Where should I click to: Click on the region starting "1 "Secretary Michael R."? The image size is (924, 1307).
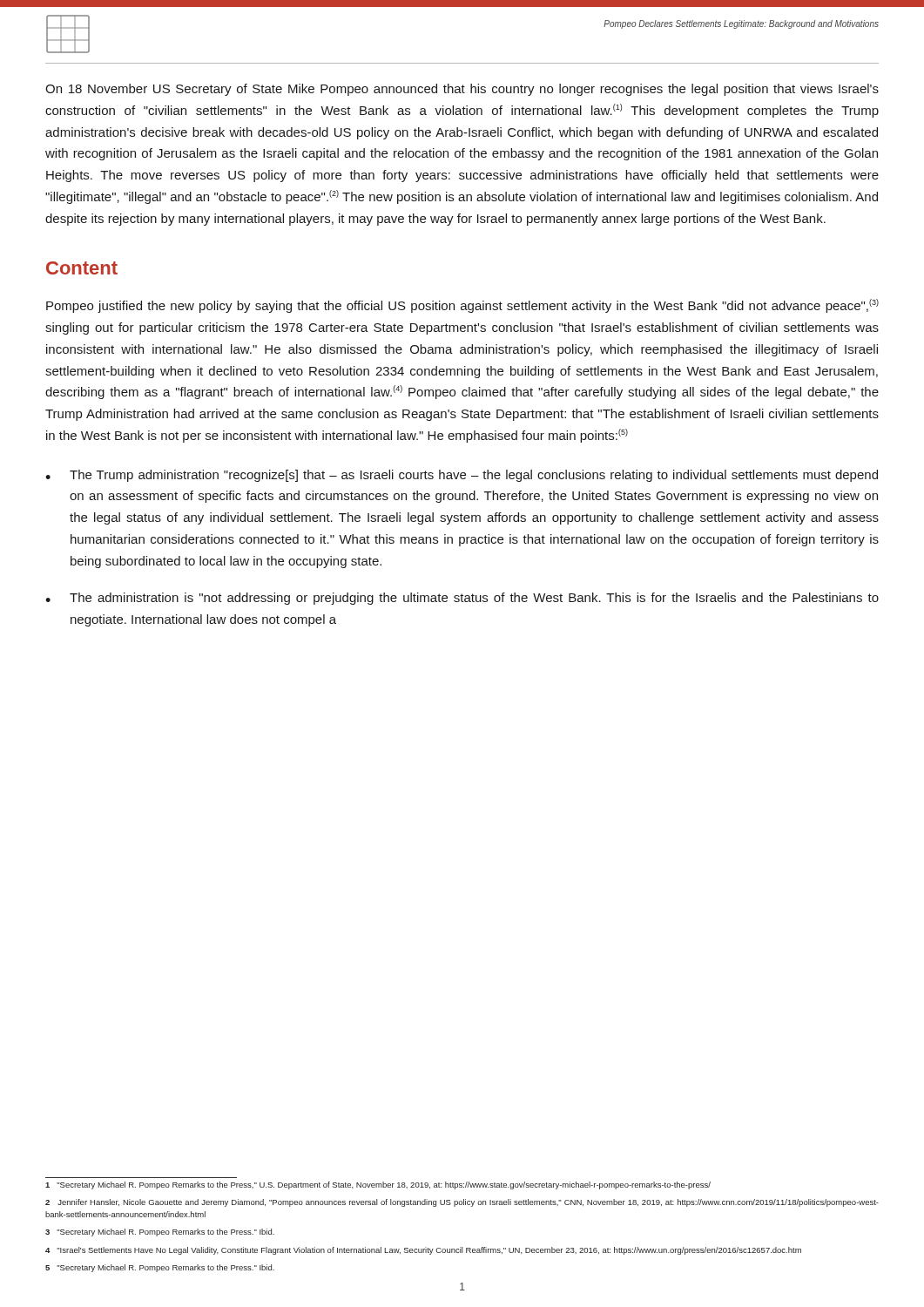[378, 1184]
